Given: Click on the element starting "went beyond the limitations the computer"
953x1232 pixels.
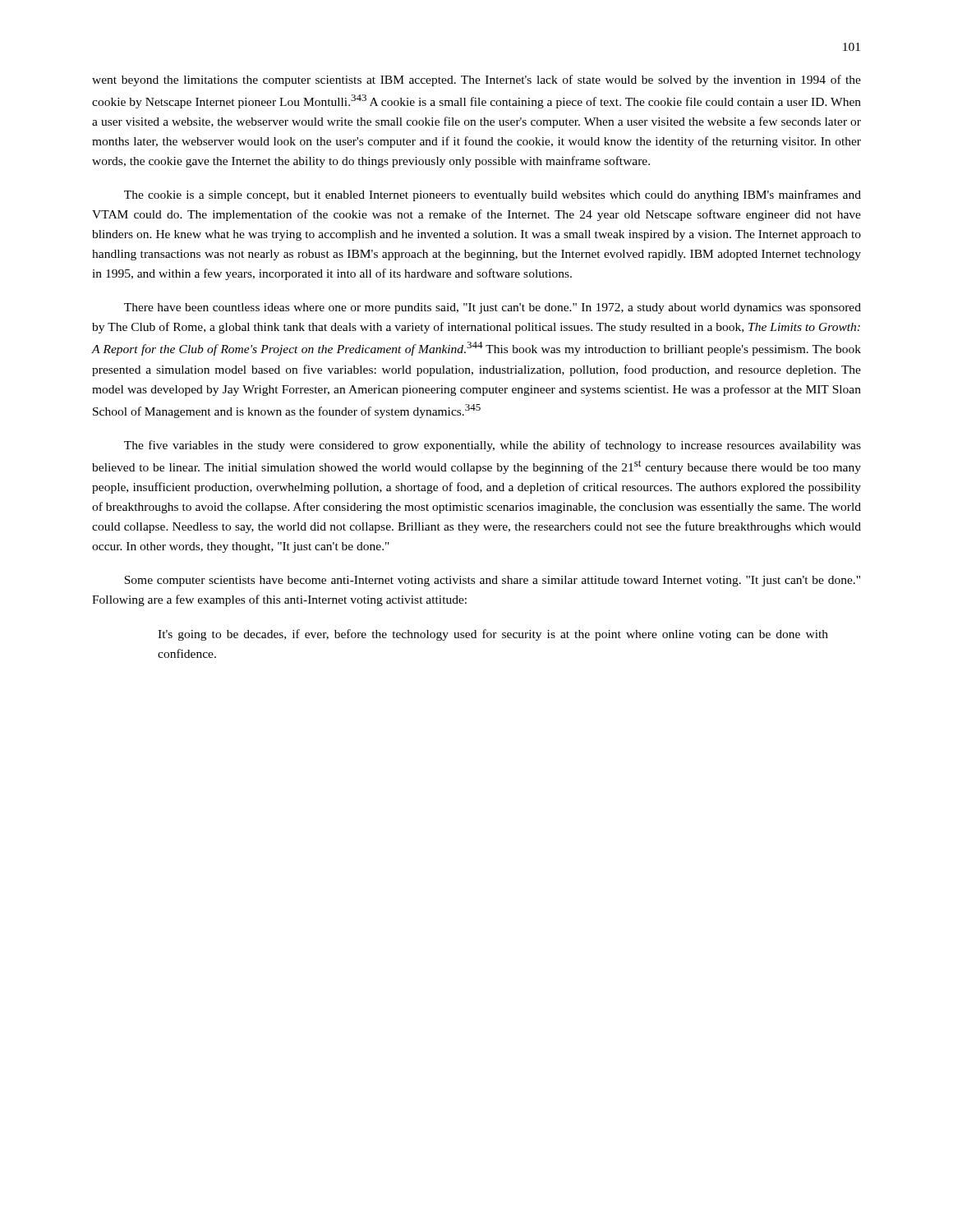Looking at the screenshot, I should click(x=476, y=120).
